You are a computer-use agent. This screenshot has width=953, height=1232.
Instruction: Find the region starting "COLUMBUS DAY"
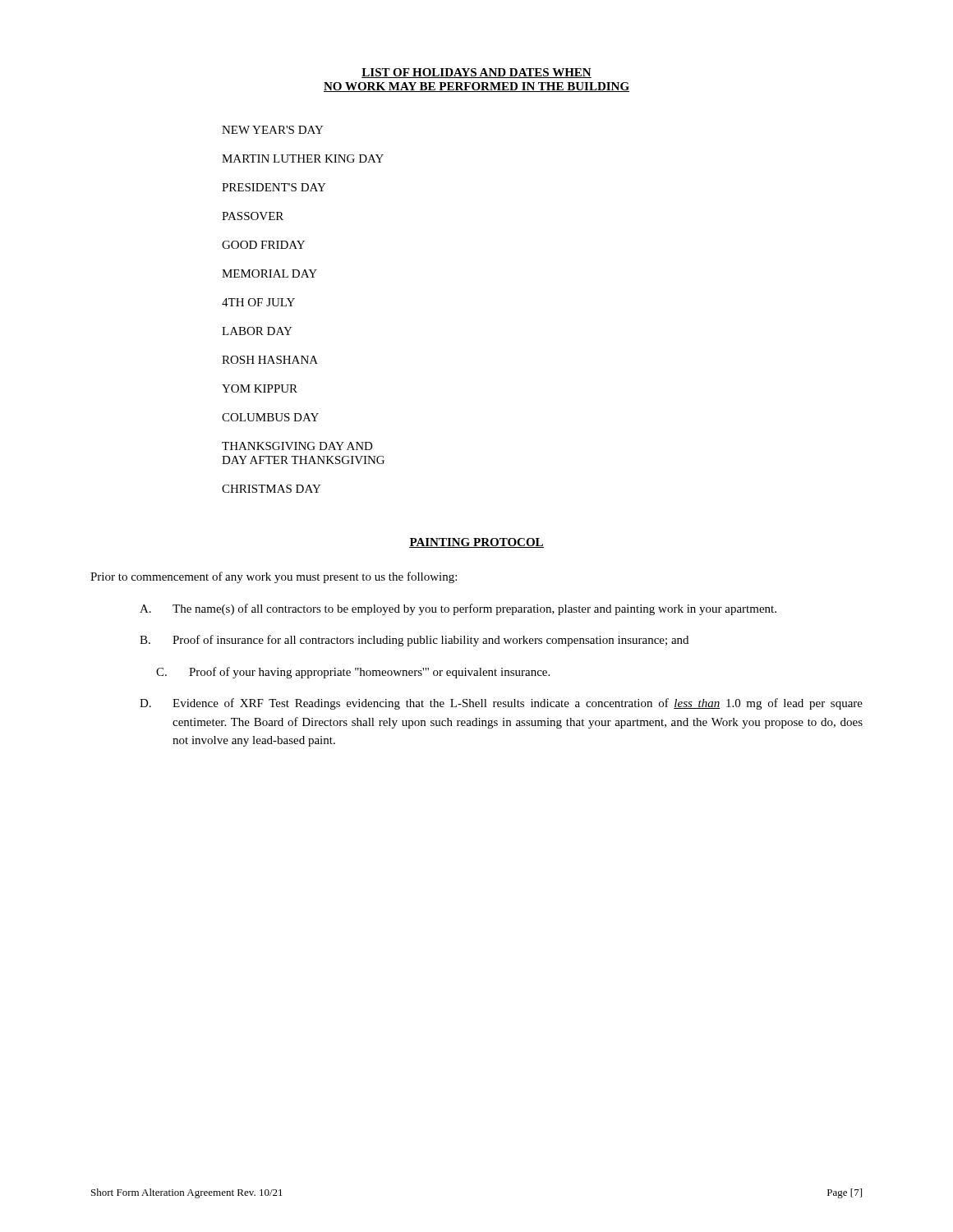tap(270, 417)
